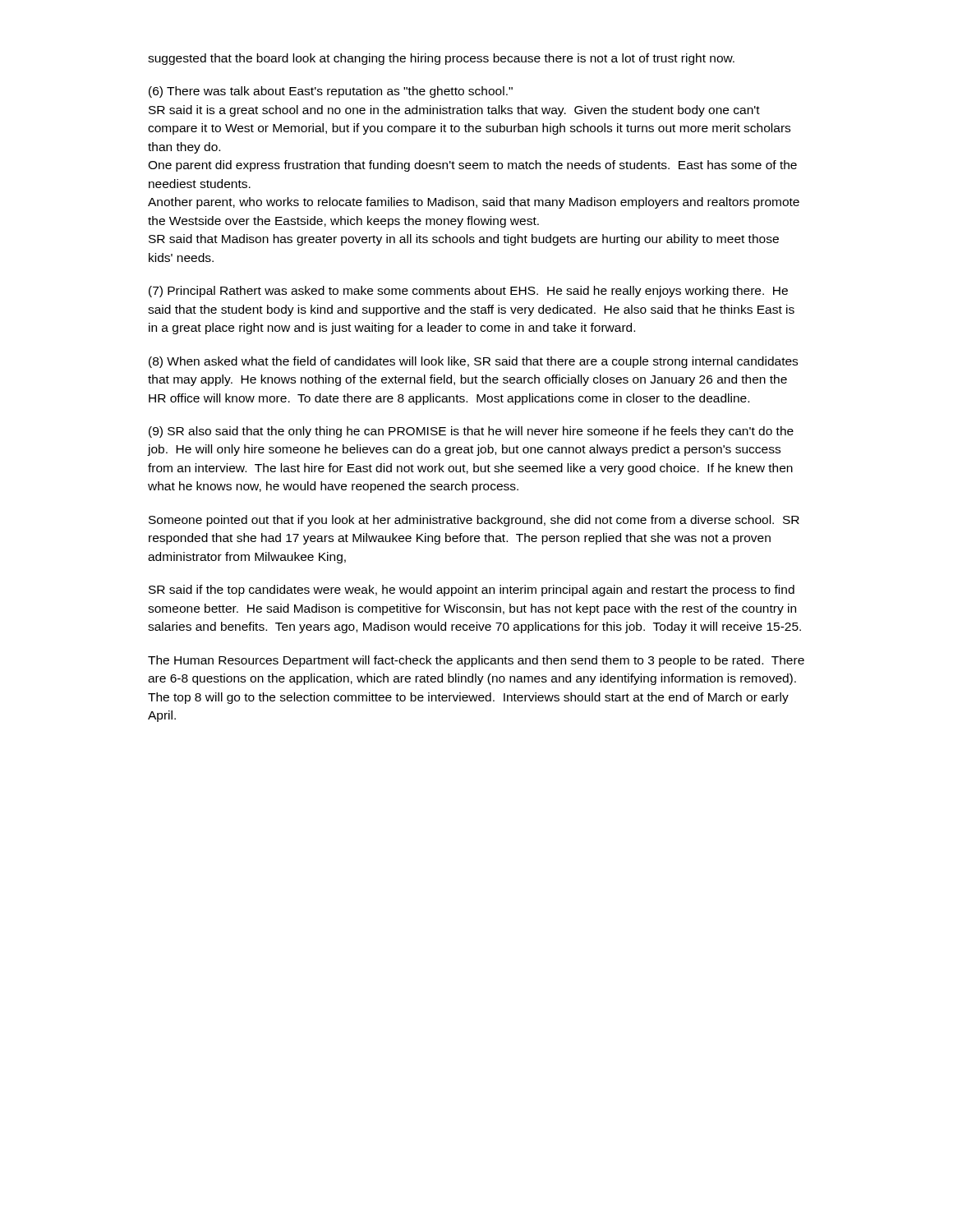
Task: Point to the text starting "(8) When asked what the field of"
Action: pyautogui.click(x=473, y=379)
